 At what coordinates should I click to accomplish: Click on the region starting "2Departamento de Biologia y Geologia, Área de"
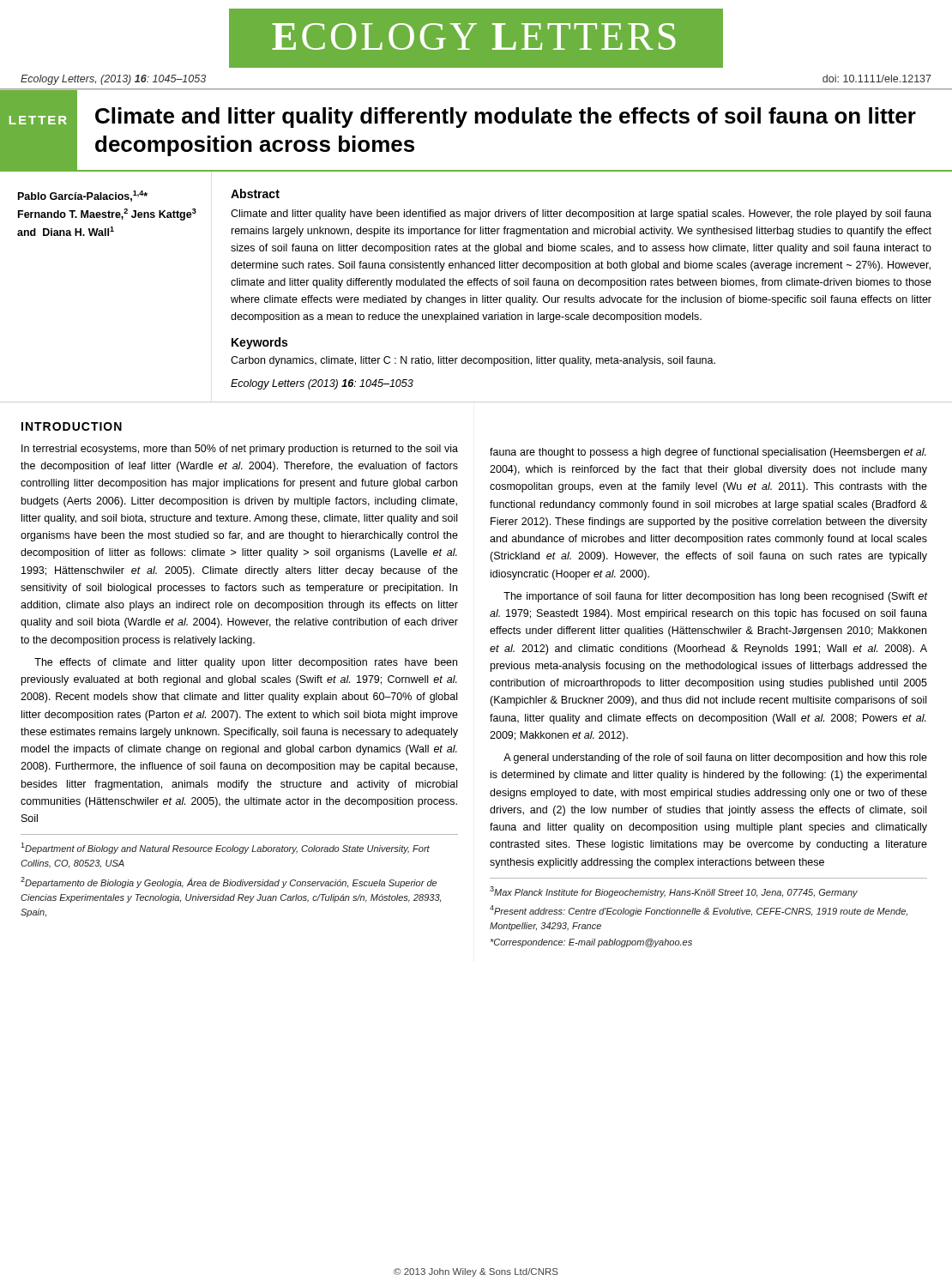[231, 896]
